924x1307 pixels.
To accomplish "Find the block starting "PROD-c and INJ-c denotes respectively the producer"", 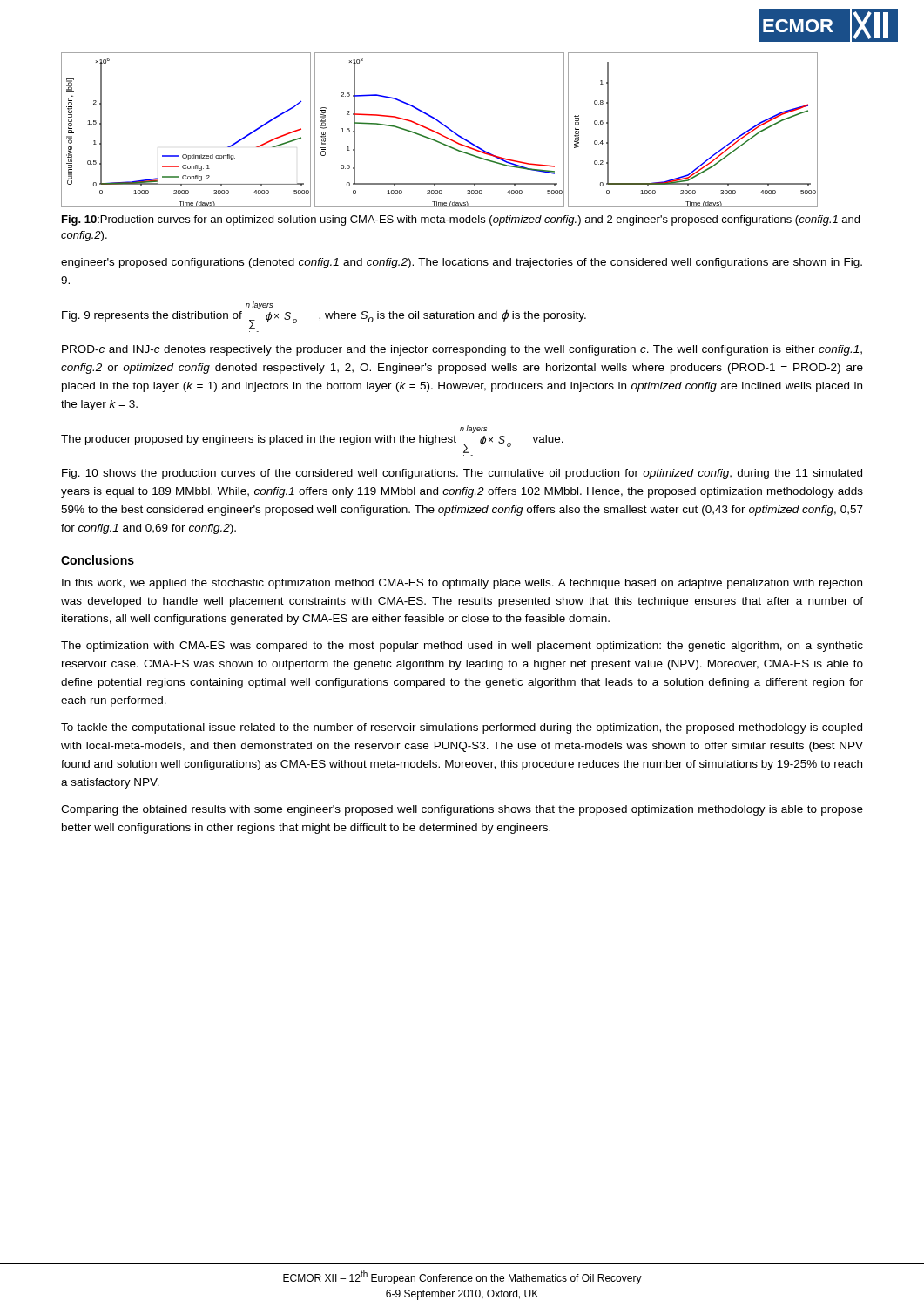I will click(462, 376).
